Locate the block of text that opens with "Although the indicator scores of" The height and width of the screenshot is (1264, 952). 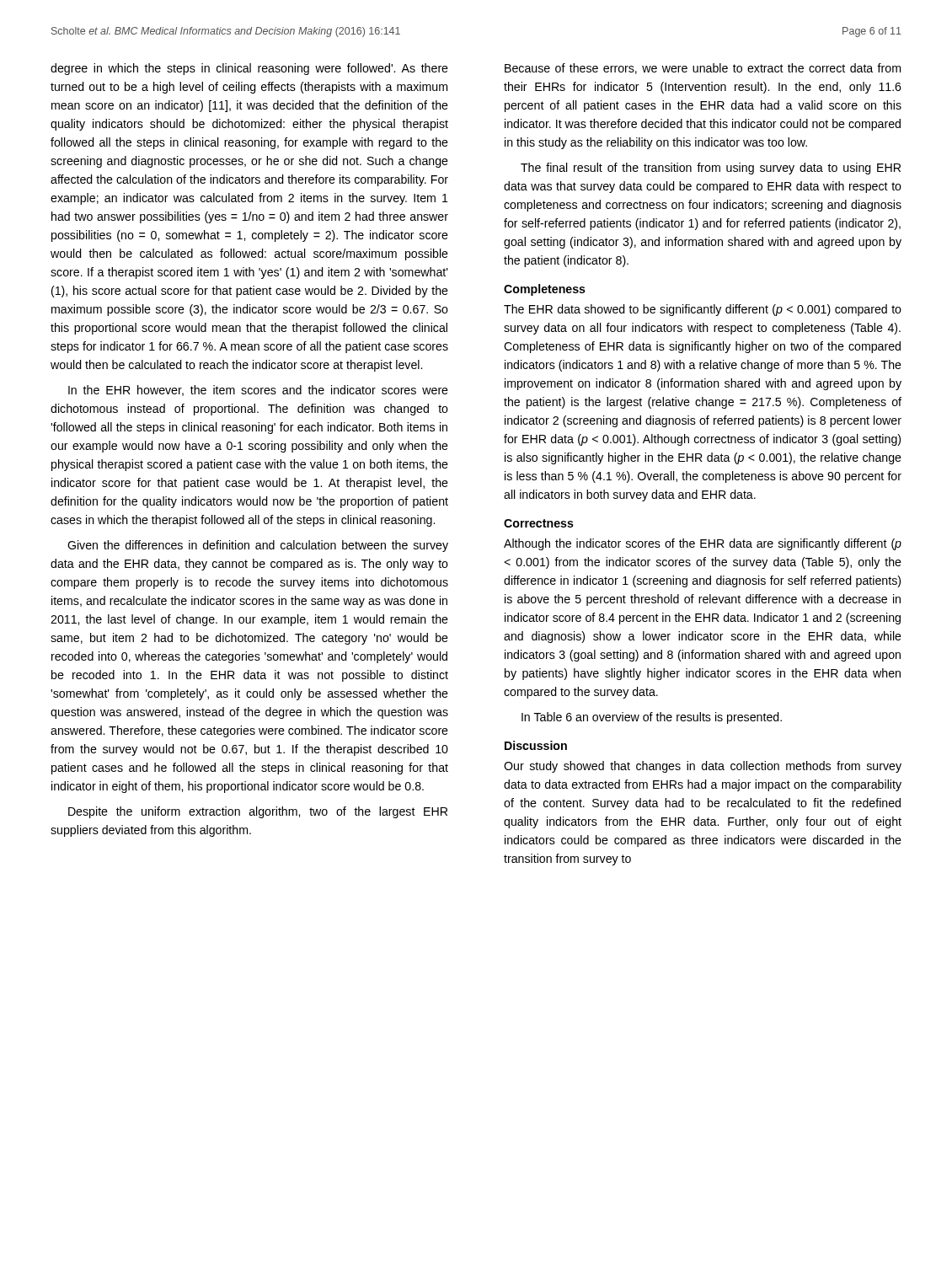[x=703, y=618]
